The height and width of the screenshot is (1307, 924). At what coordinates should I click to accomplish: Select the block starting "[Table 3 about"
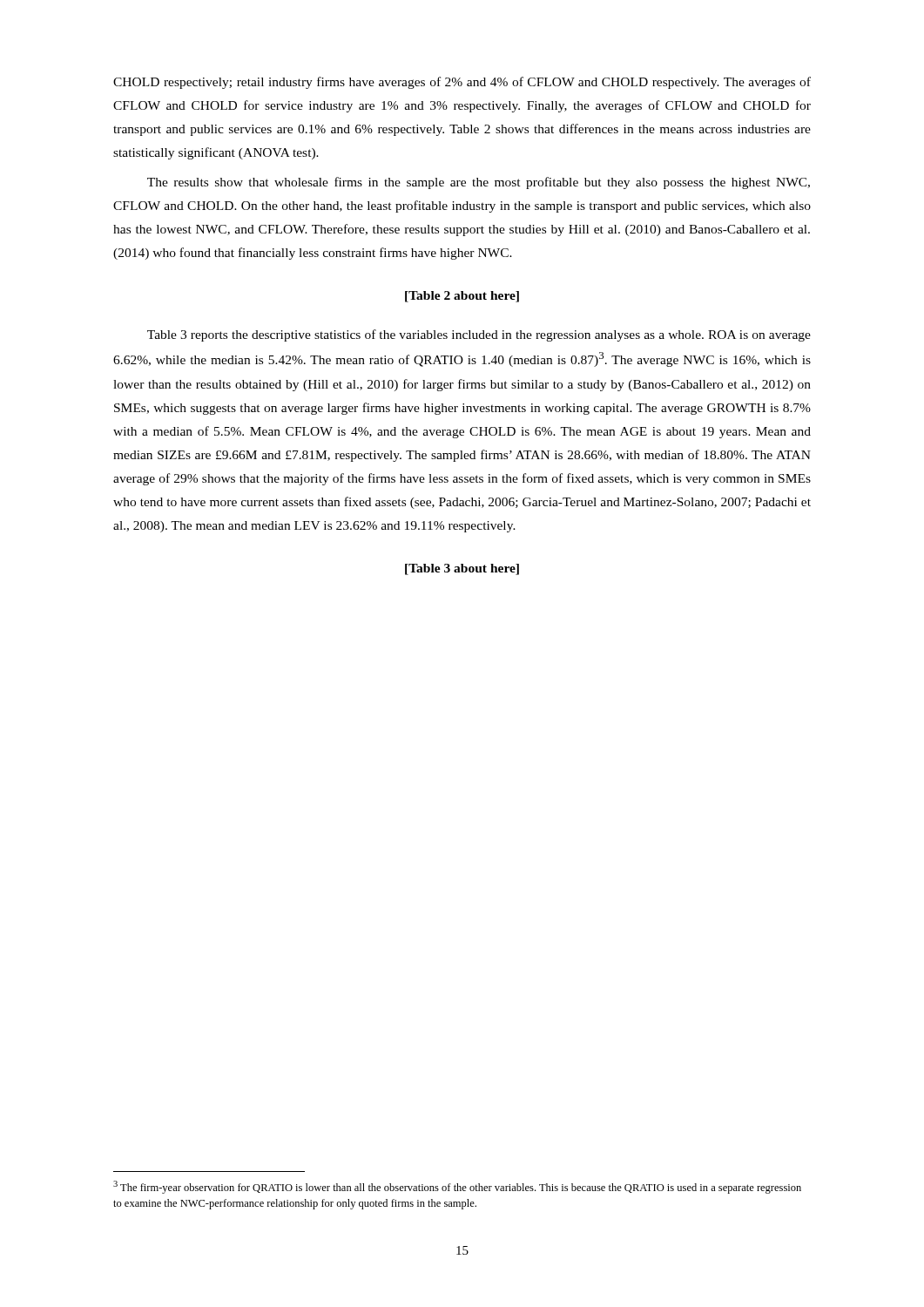pyautogui.click(x=462, y=568)
